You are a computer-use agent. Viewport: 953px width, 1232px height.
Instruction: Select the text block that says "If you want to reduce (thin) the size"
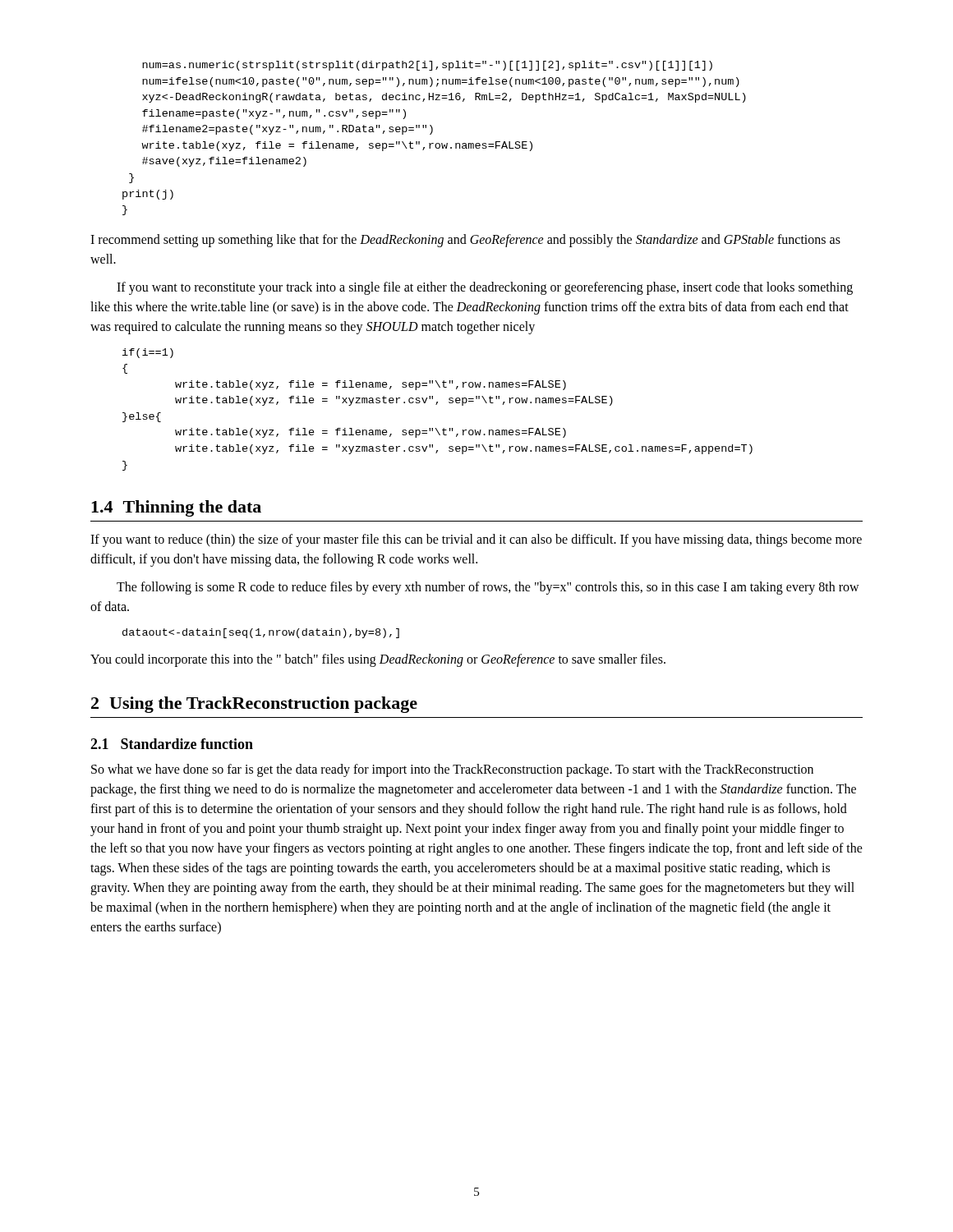click(x=476, y=550)
